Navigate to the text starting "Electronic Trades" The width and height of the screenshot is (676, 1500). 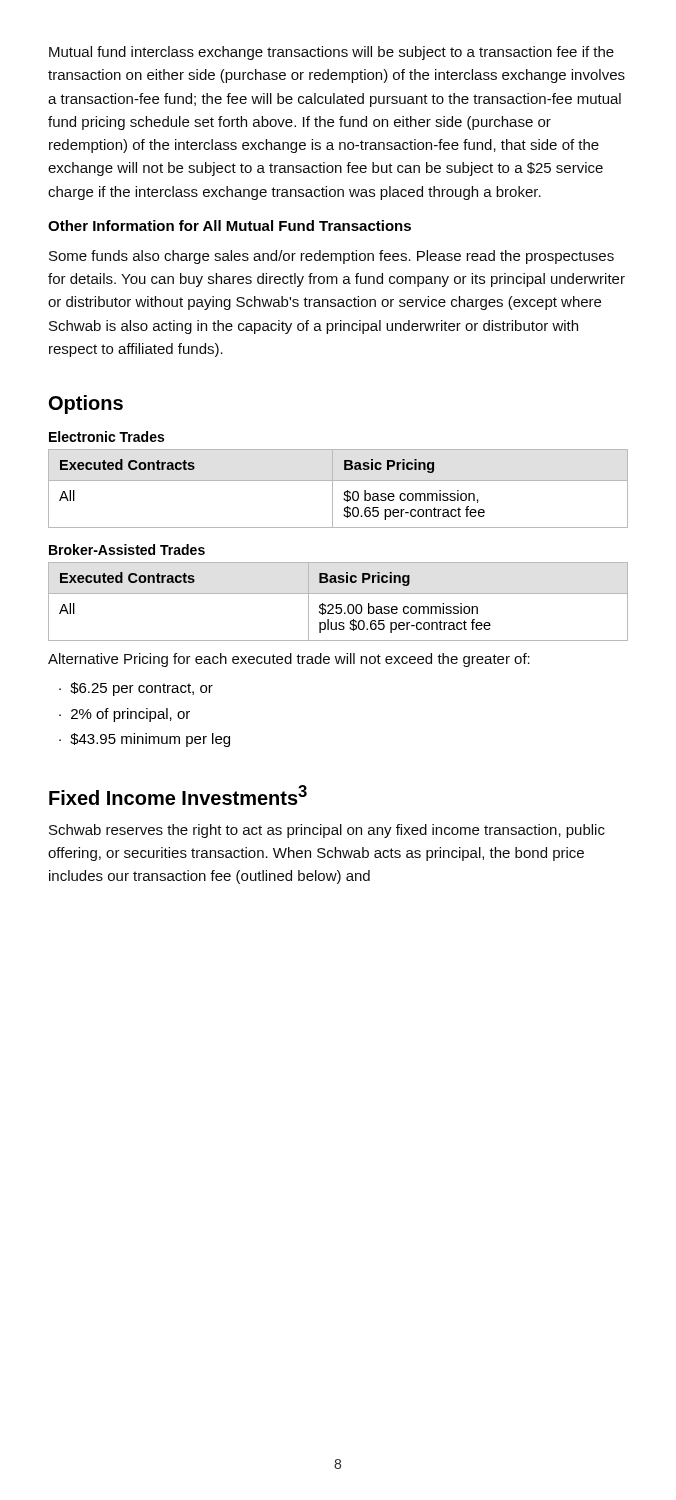click(106, 437)
